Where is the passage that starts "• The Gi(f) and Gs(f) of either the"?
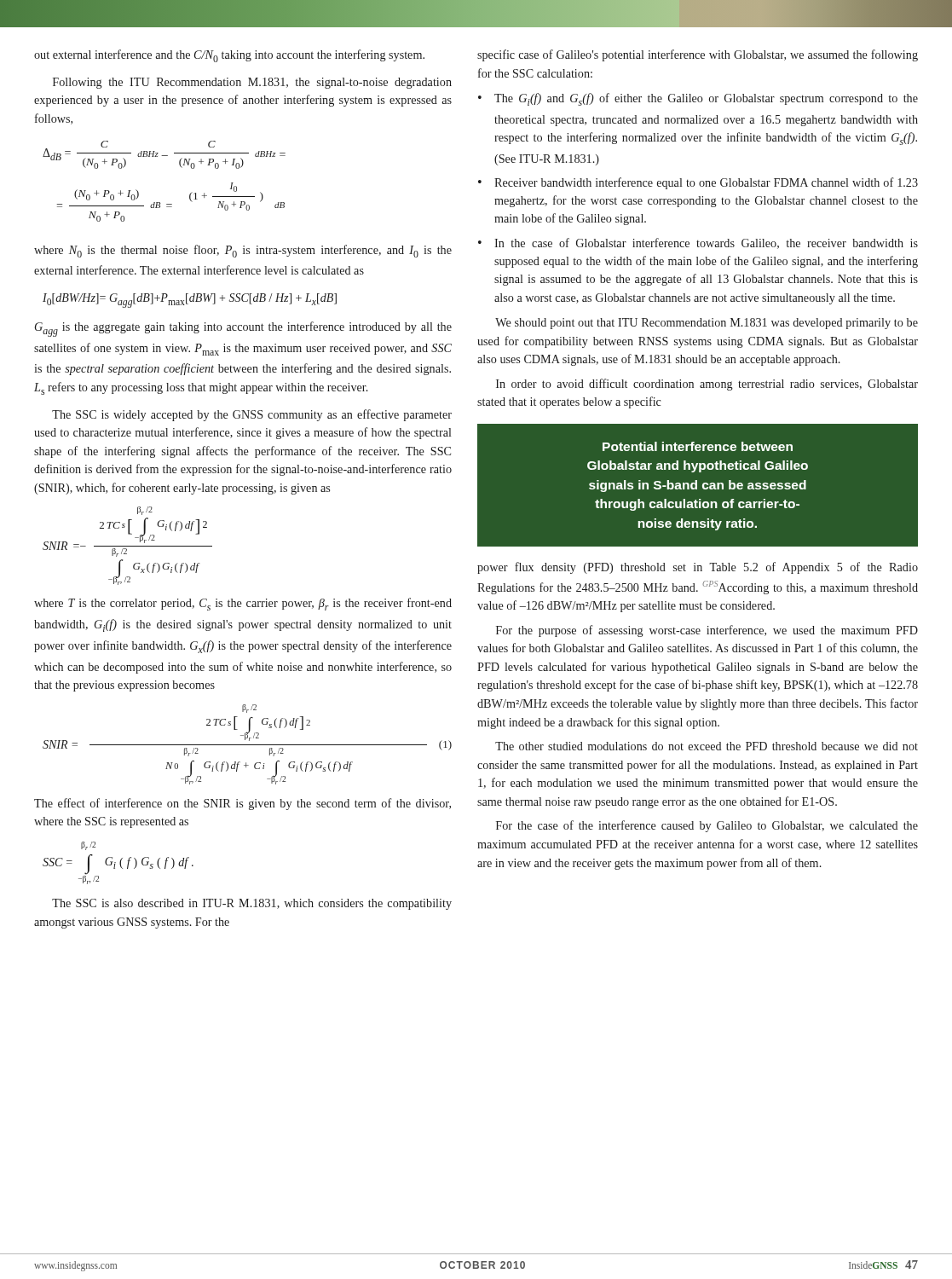952x1279 pixels. coord(698,129)
